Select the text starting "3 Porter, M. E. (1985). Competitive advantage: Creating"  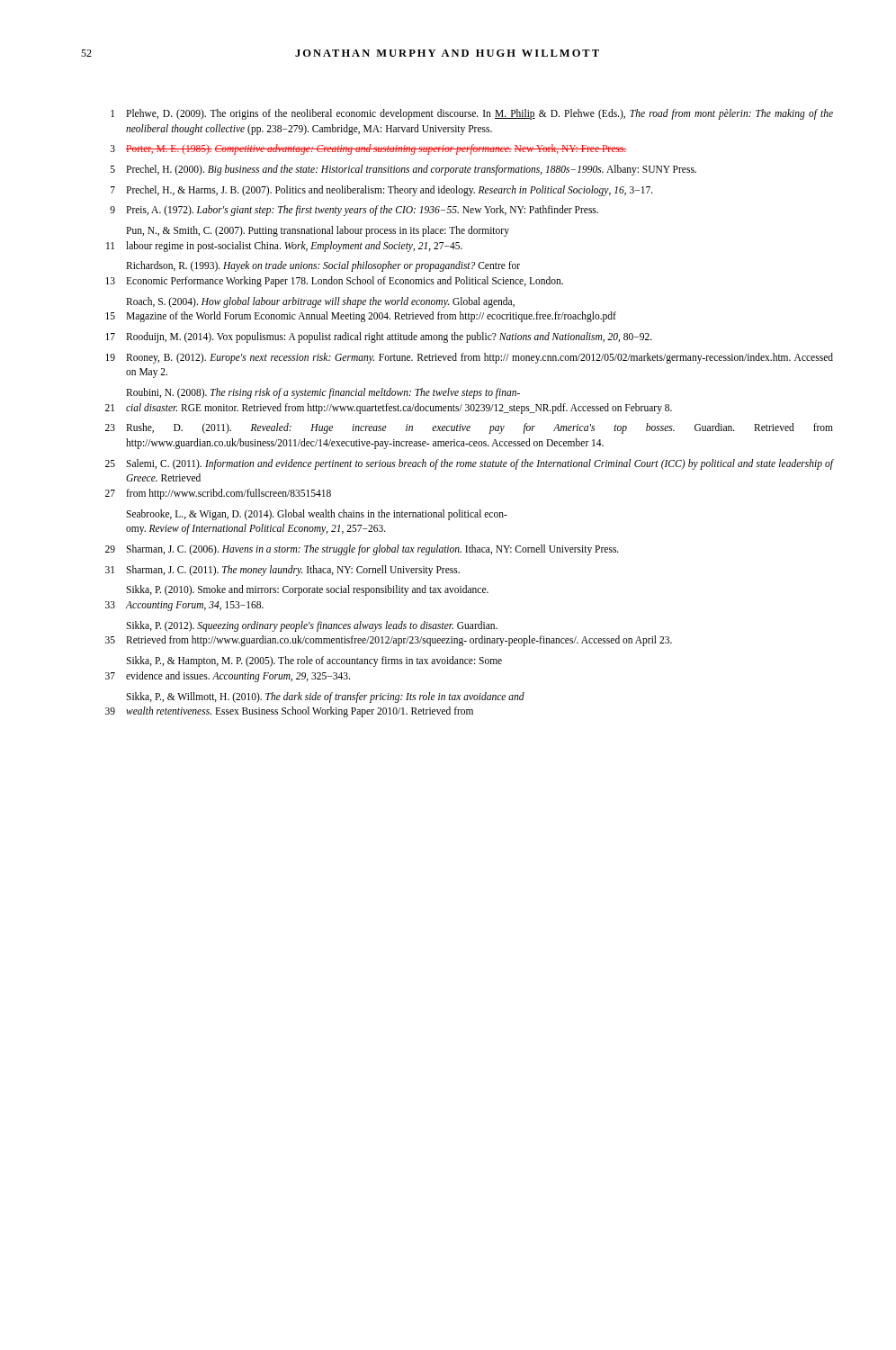click(457, 149)
